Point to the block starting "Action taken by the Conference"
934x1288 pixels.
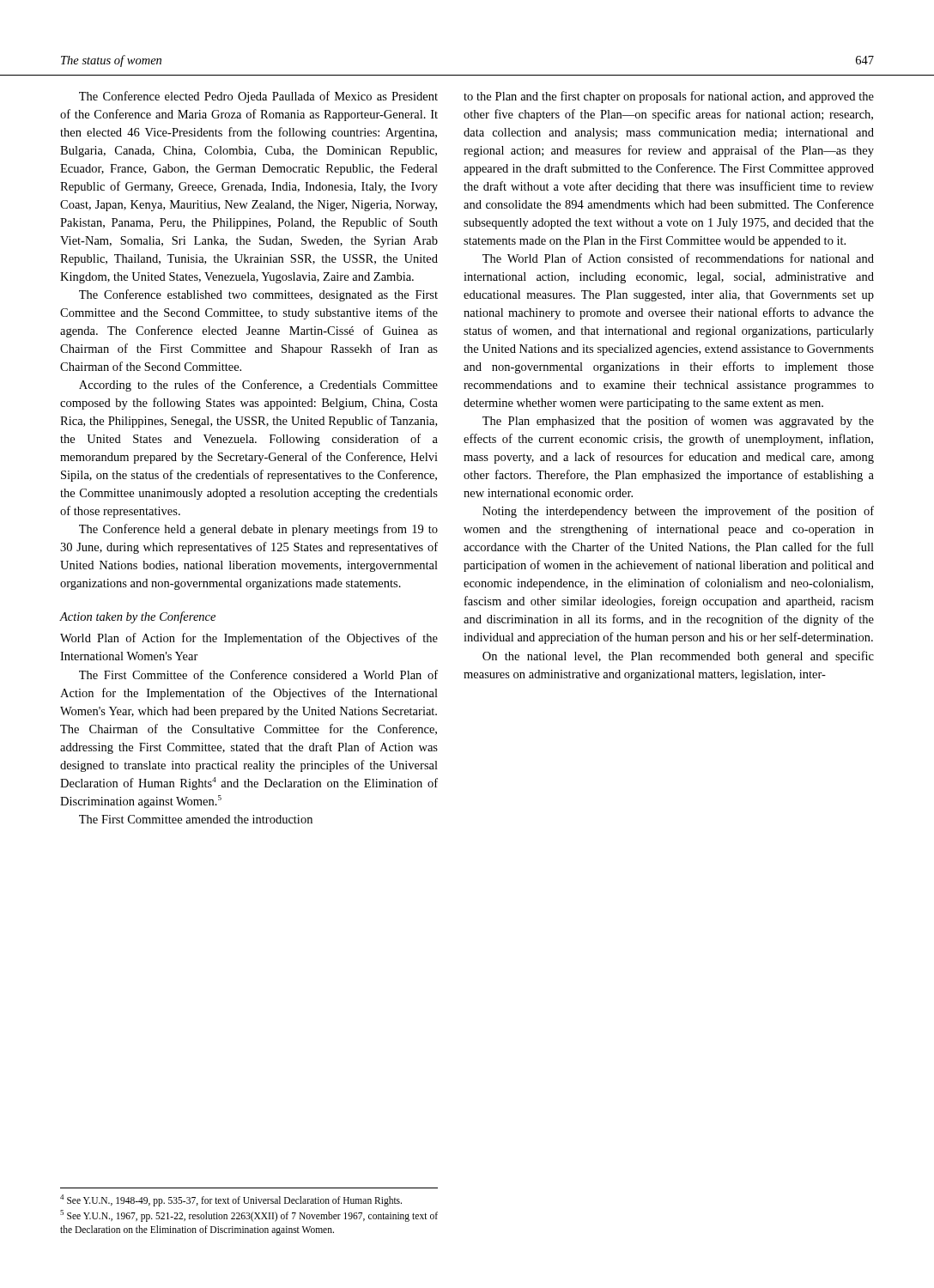pyautogui.click(x=137, y=617)
